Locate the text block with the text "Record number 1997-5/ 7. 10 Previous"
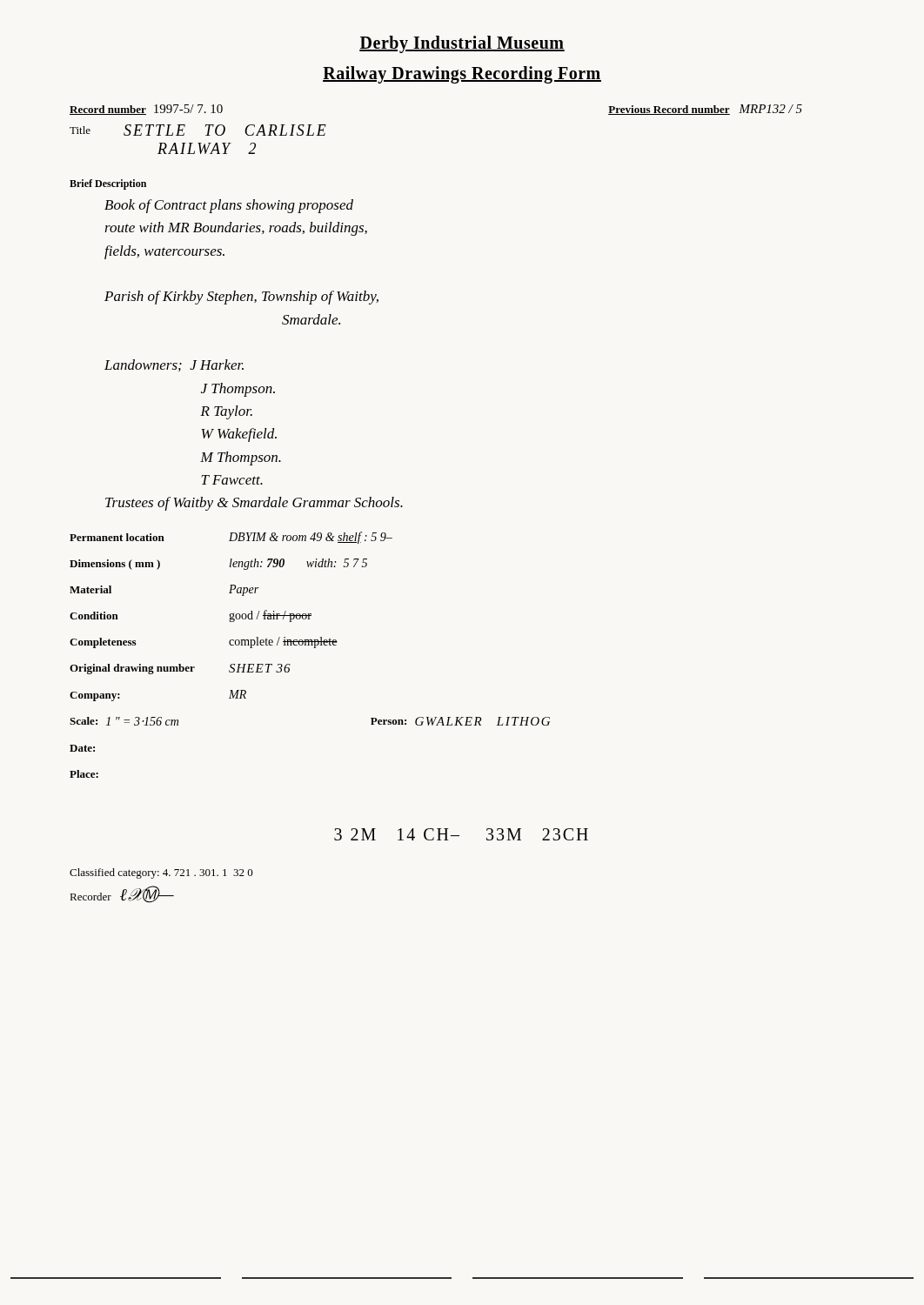 (x=156, y=109)
